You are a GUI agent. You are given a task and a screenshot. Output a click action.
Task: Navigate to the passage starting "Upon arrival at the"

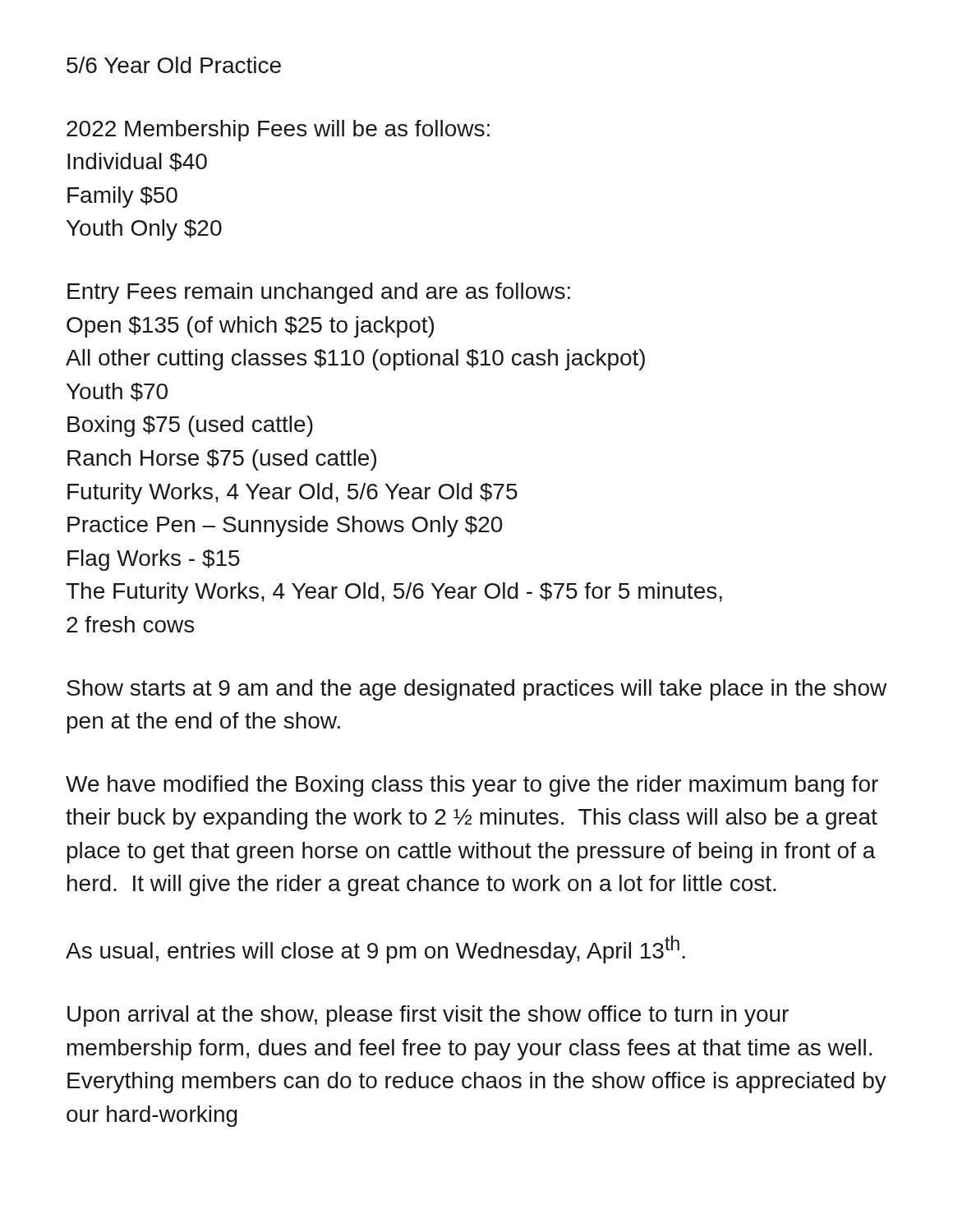coord(476,1064)
